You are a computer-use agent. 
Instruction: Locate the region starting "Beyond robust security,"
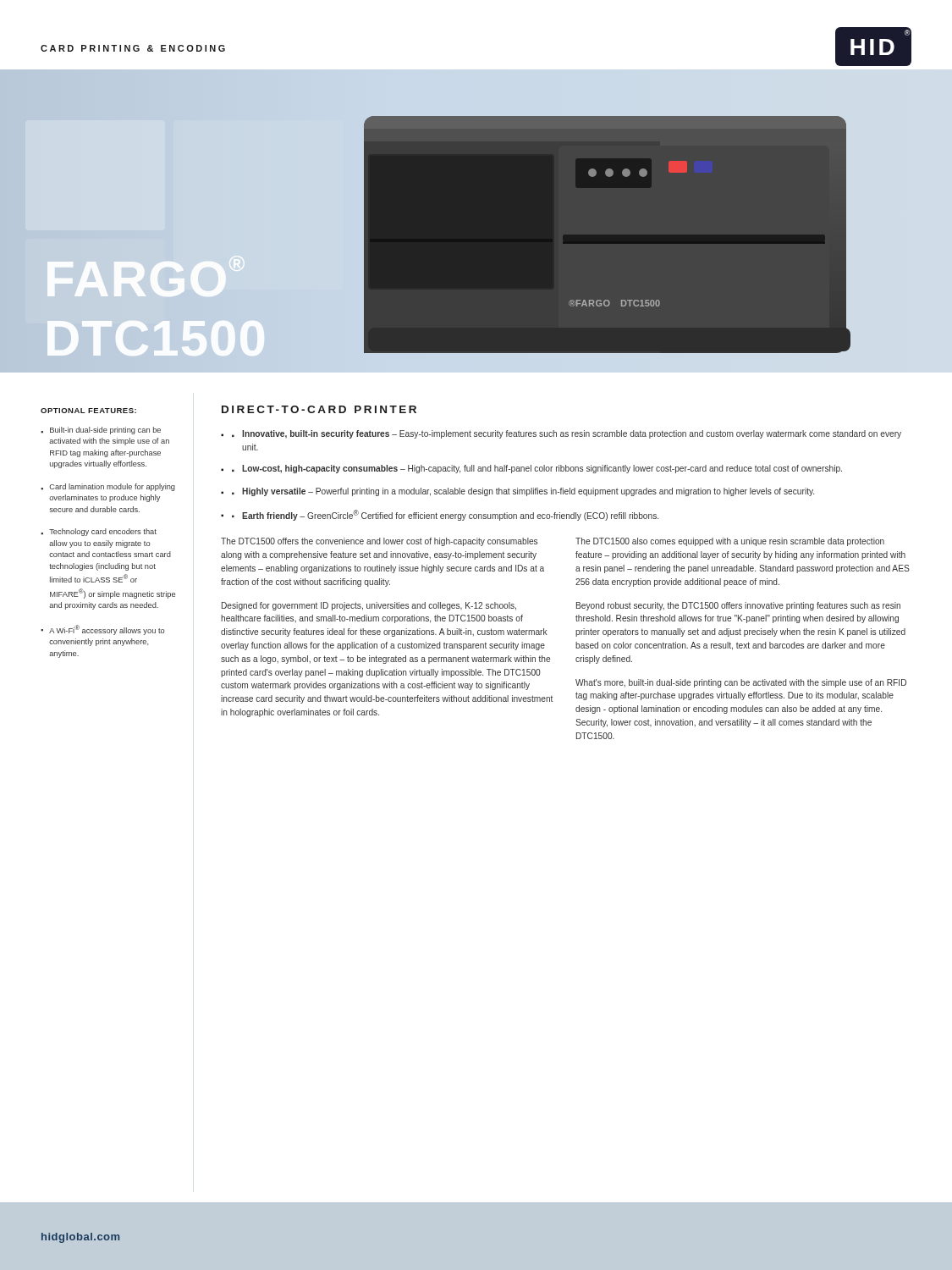tap(741, 632)
